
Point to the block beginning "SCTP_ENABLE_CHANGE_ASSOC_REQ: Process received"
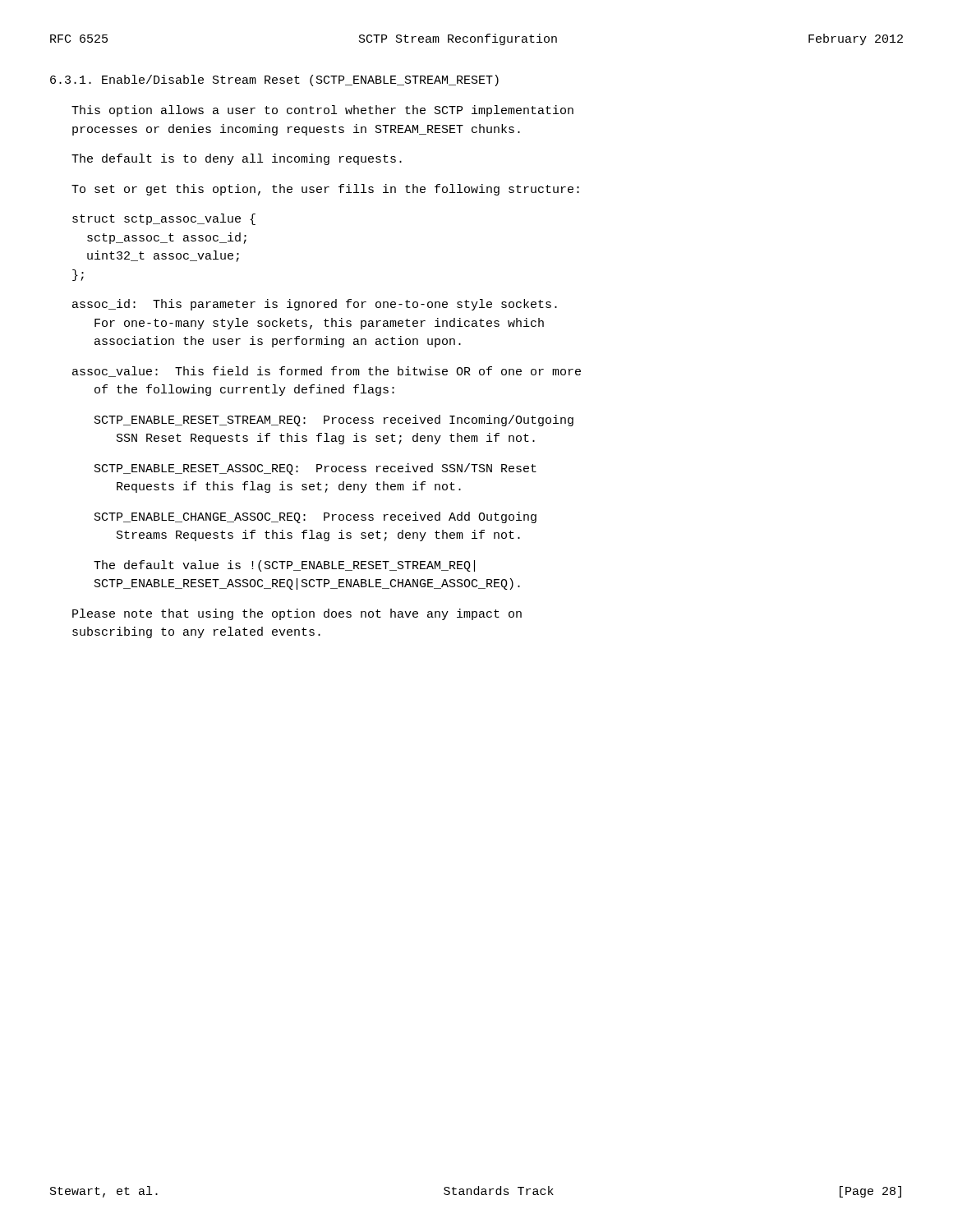[293, 527]
